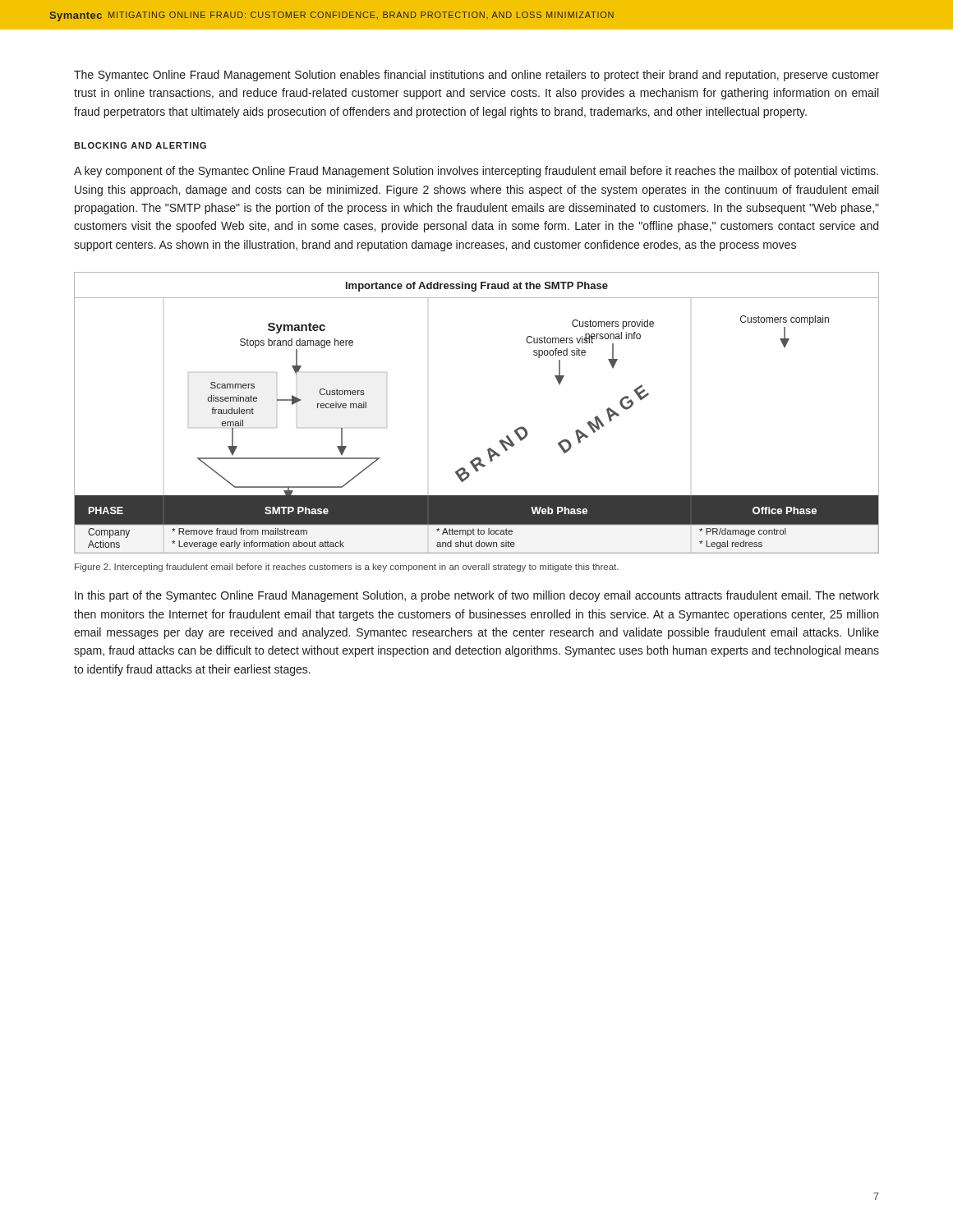Navigate to the text block starting "A key component of the"

(x=476, y=208)
